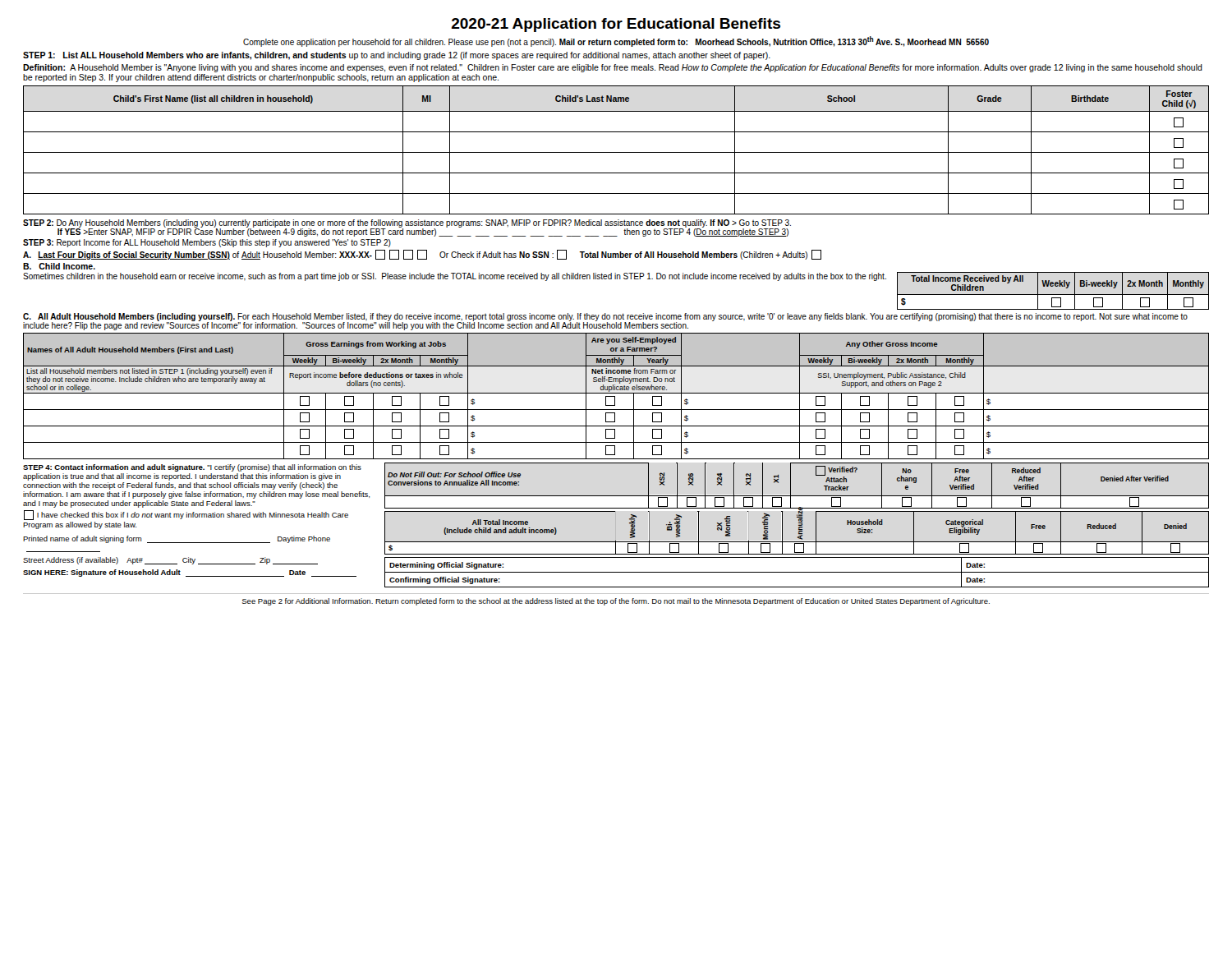Viewport: 1232px width, 953px height.
Task: Find the table that mentions "Reduced After Verified"
Action: pos(797,485)
